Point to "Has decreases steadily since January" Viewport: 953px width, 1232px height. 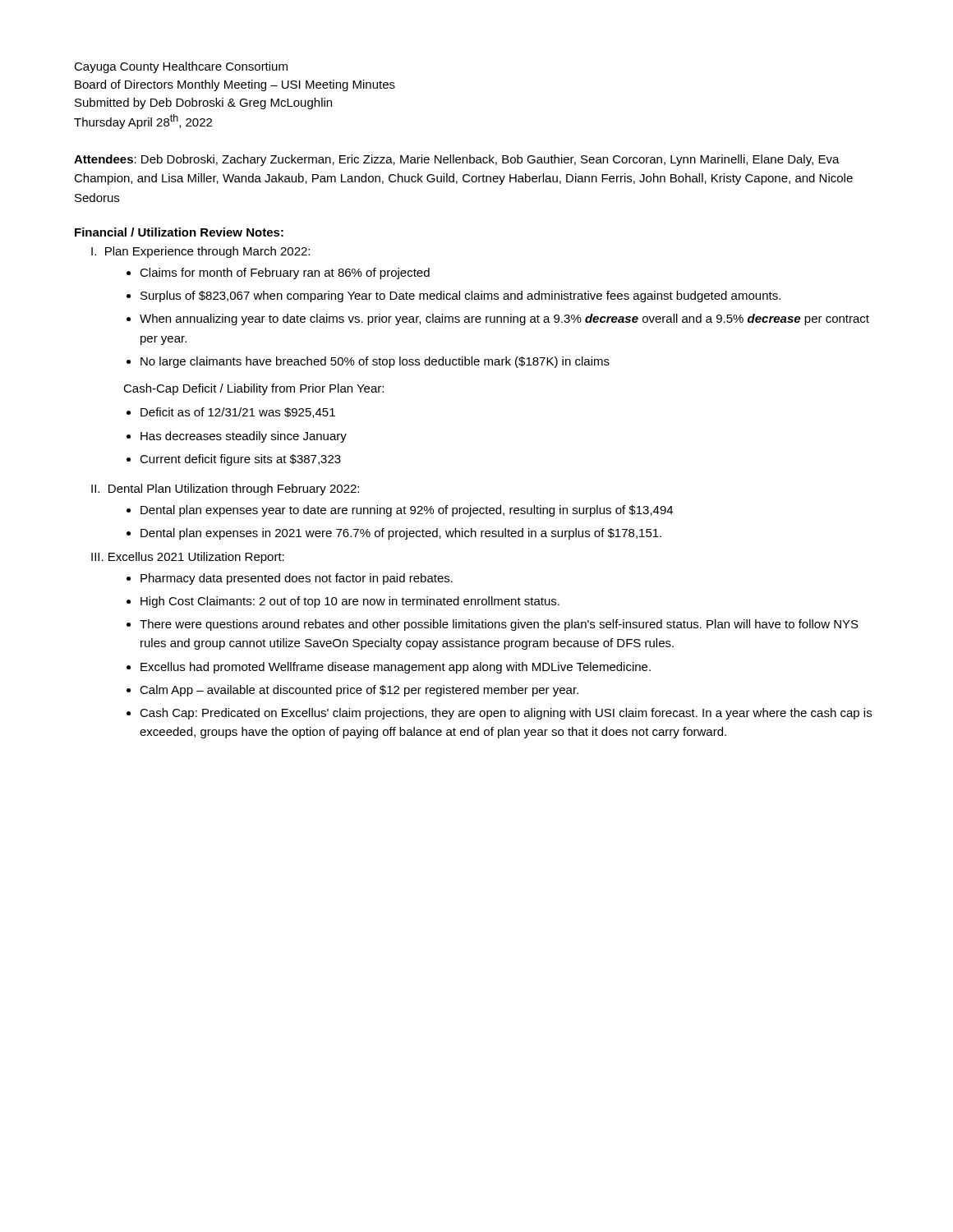243,435
